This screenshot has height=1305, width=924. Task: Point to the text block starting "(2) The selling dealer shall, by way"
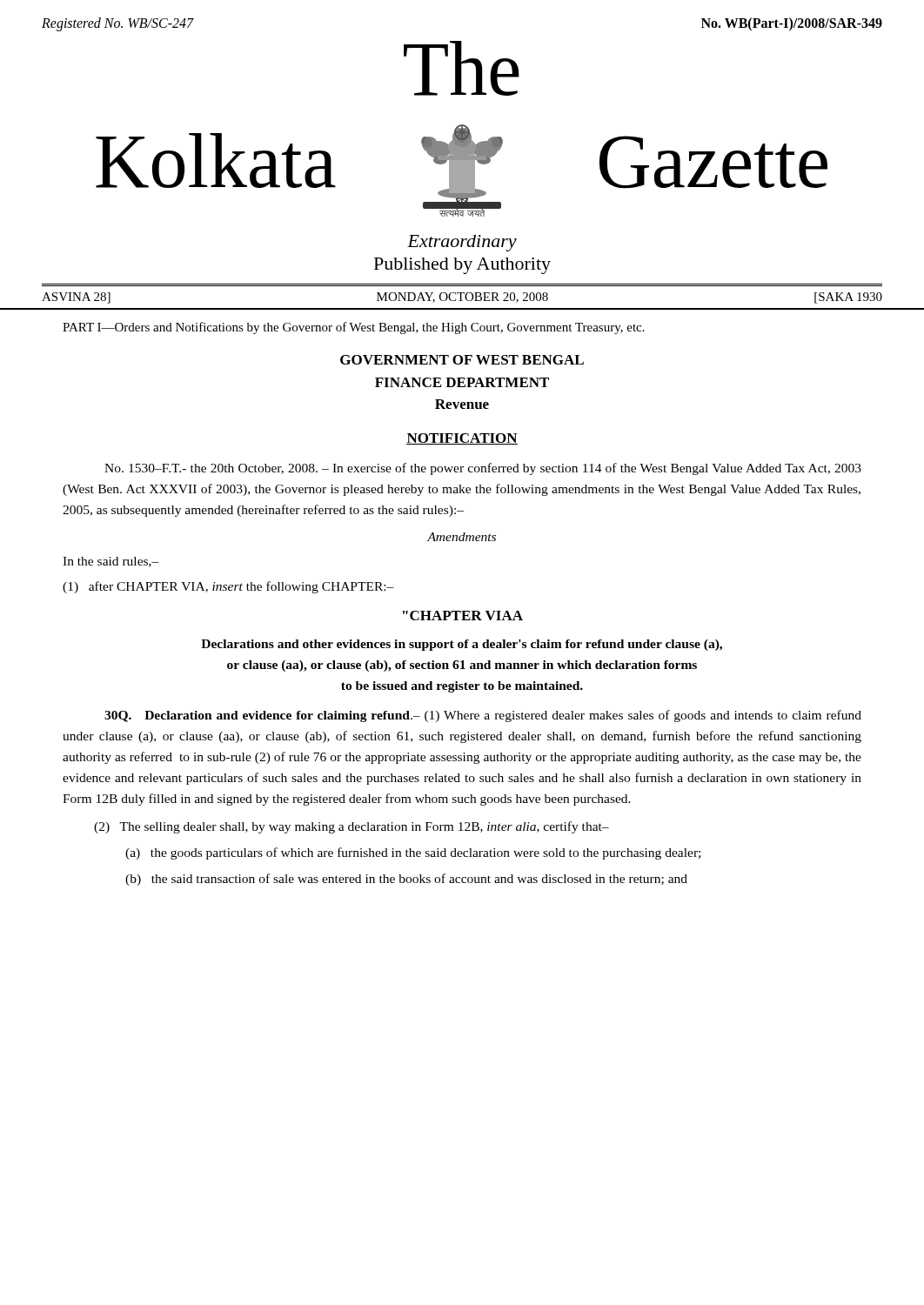[351, 826]
